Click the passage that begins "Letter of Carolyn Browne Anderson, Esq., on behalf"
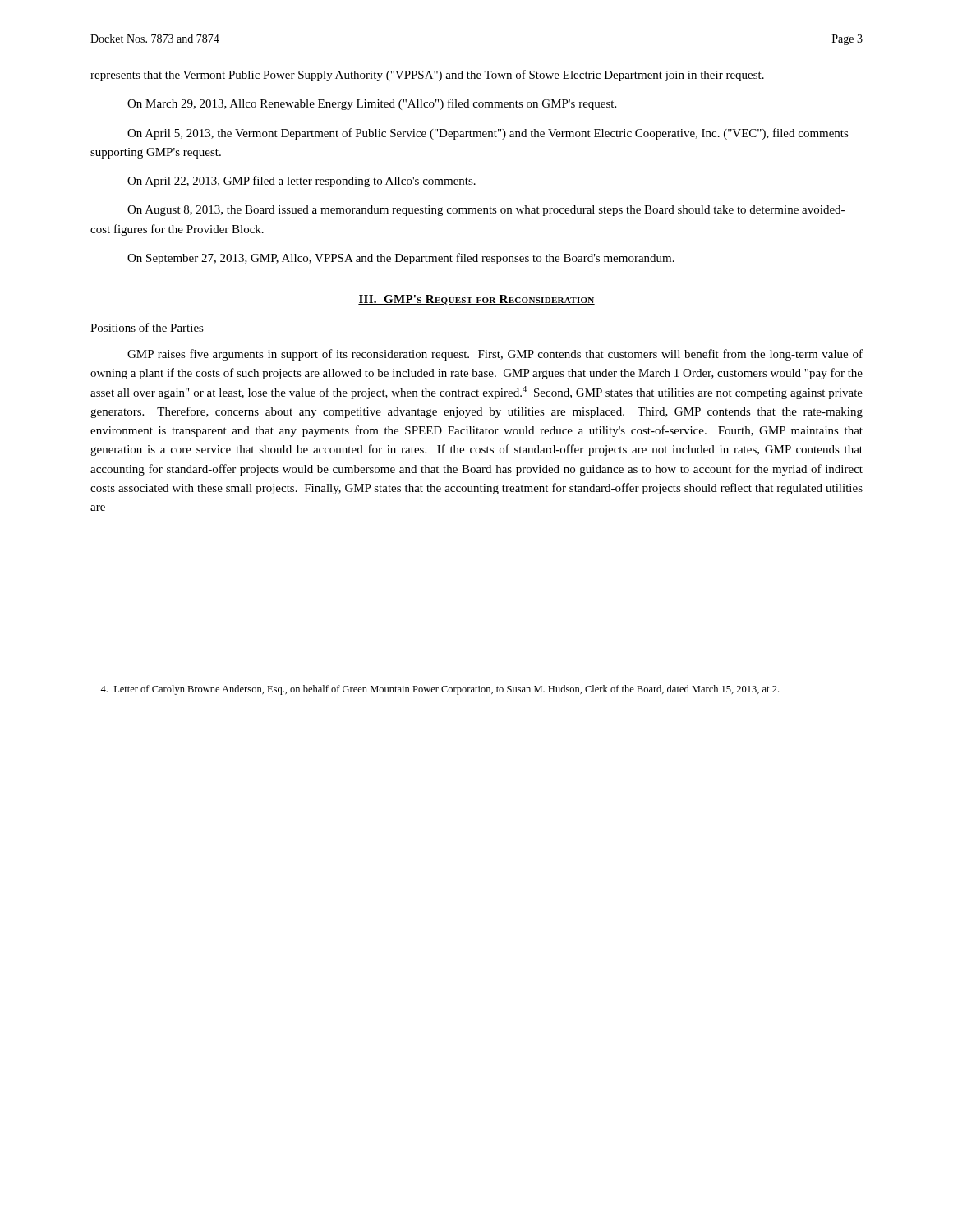The image size is (953, 1232). (435, 689)
